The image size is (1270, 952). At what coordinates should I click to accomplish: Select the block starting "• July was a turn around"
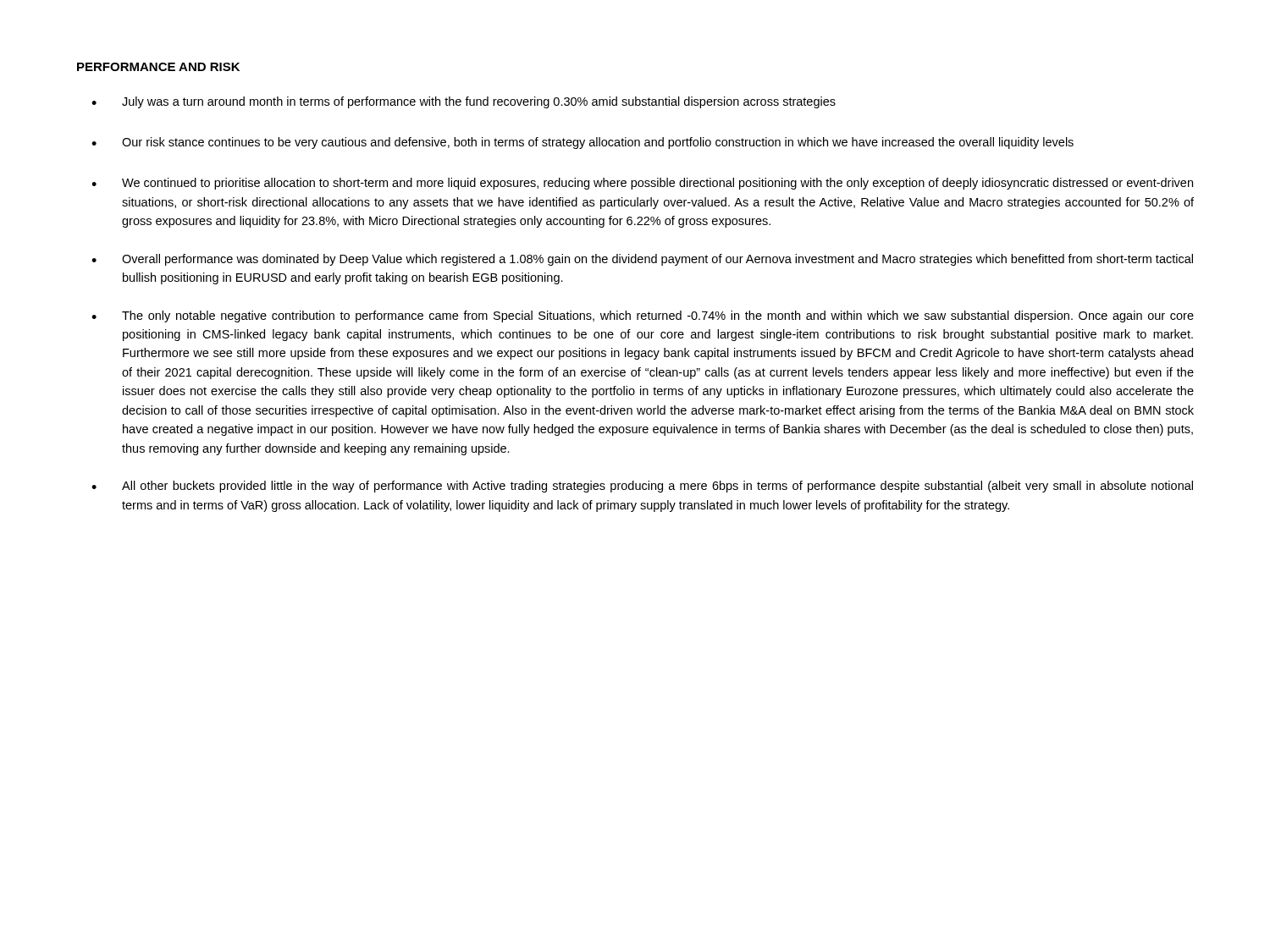[643, 103]
